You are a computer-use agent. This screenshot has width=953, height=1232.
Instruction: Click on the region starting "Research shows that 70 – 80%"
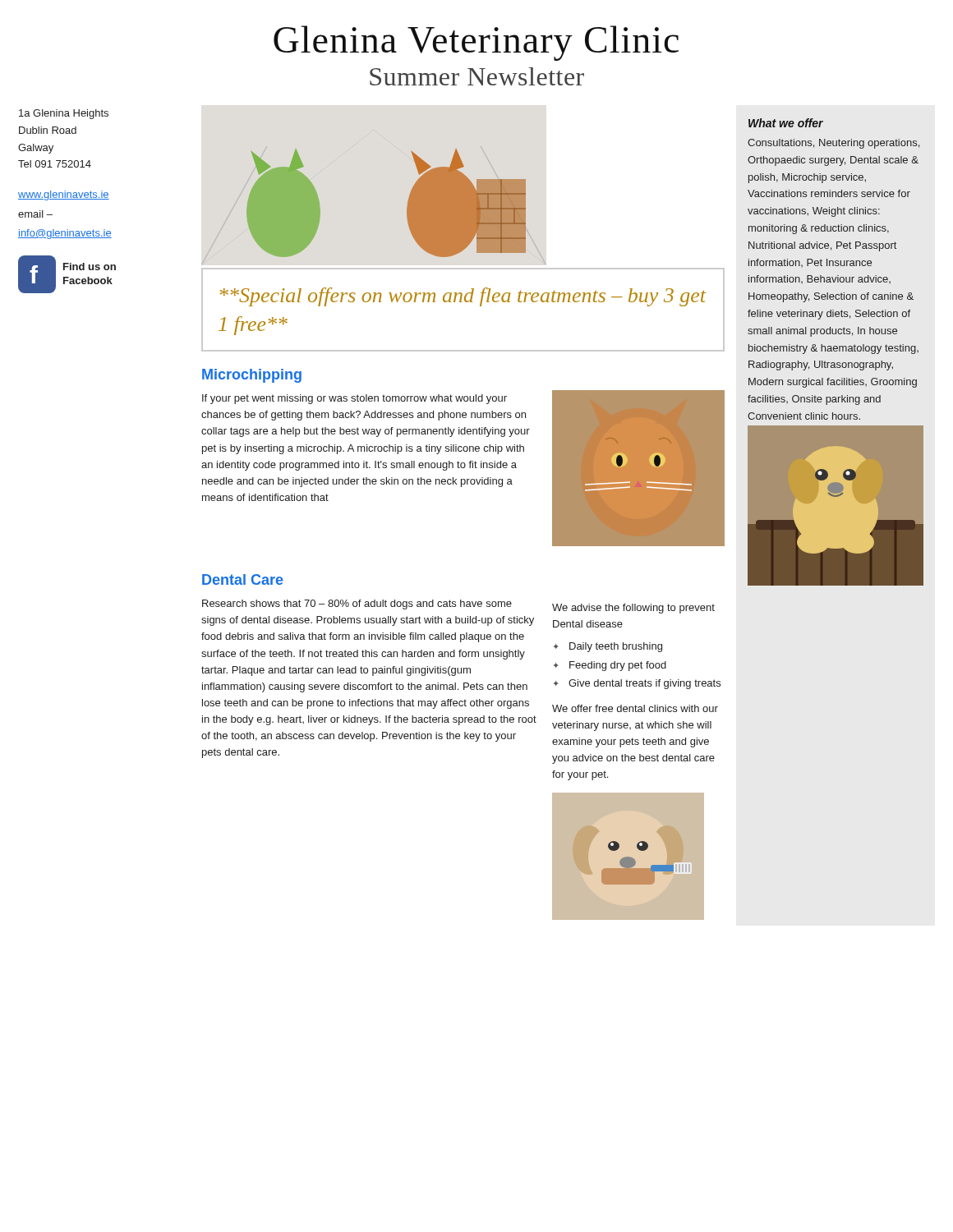tap(369, 678)
